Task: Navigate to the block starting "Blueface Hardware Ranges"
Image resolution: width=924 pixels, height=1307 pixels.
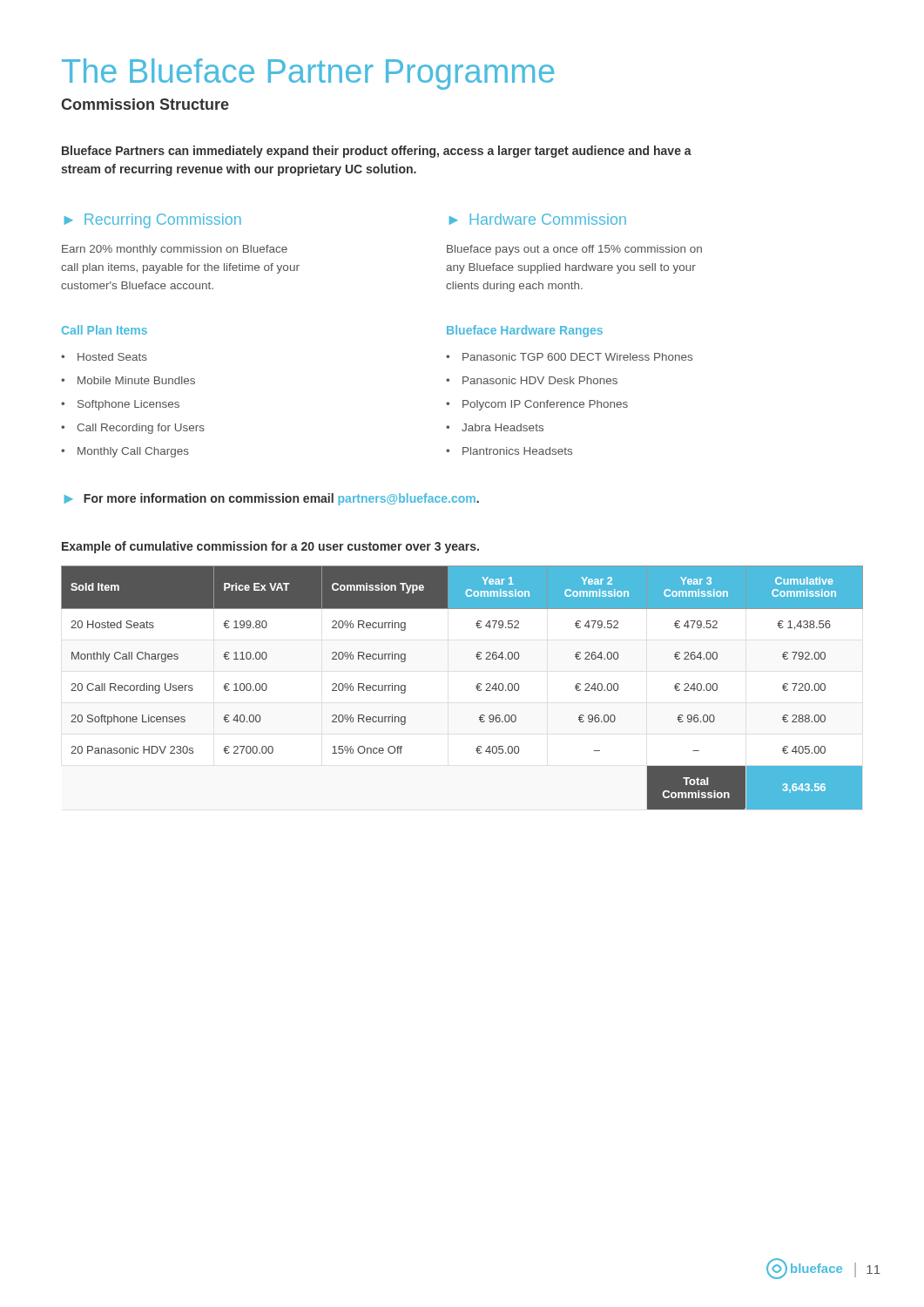Action: (x=525, y=331)
